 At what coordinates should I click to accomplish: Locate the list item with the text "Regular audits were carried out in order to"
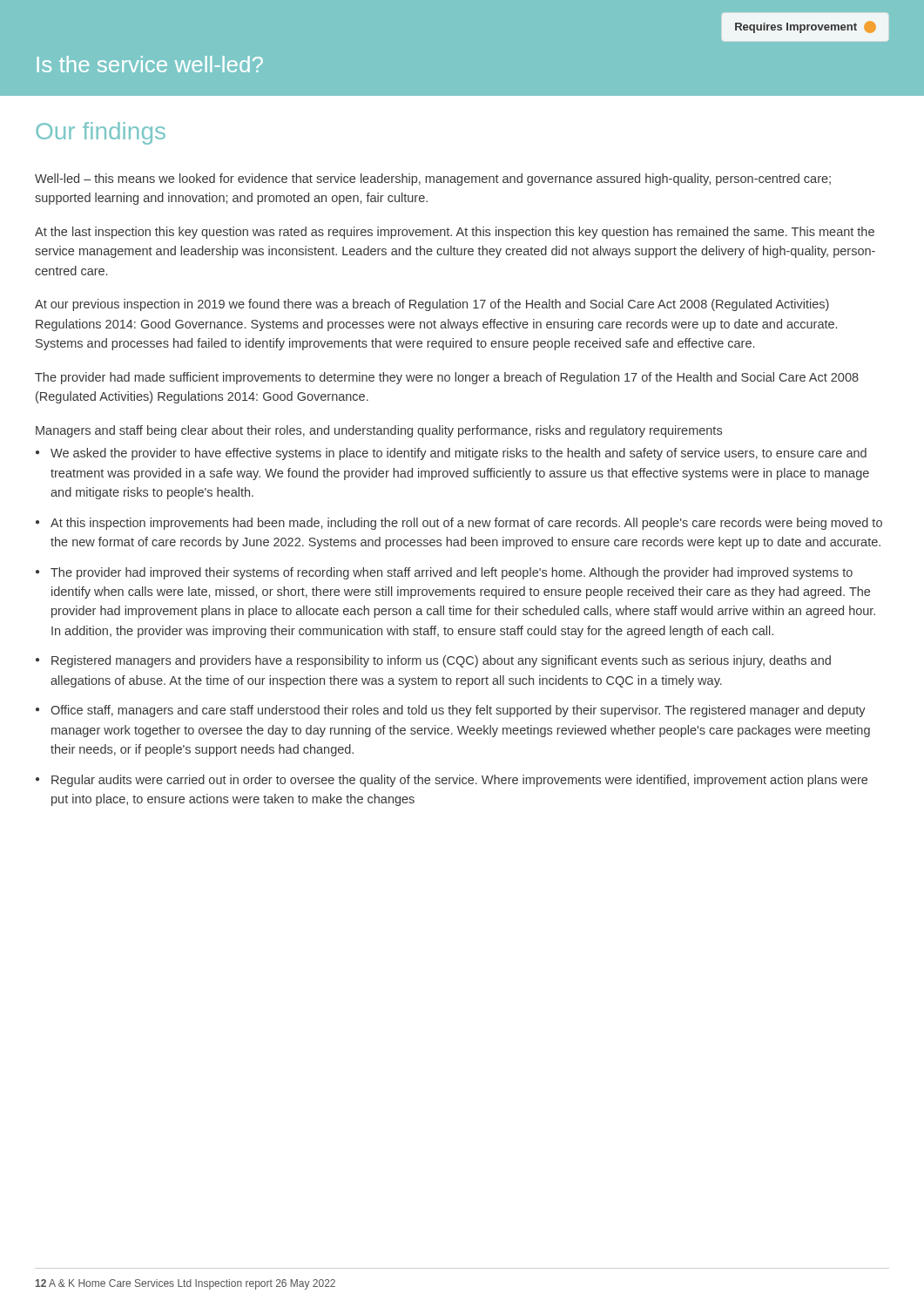click(x=459, y=789)
